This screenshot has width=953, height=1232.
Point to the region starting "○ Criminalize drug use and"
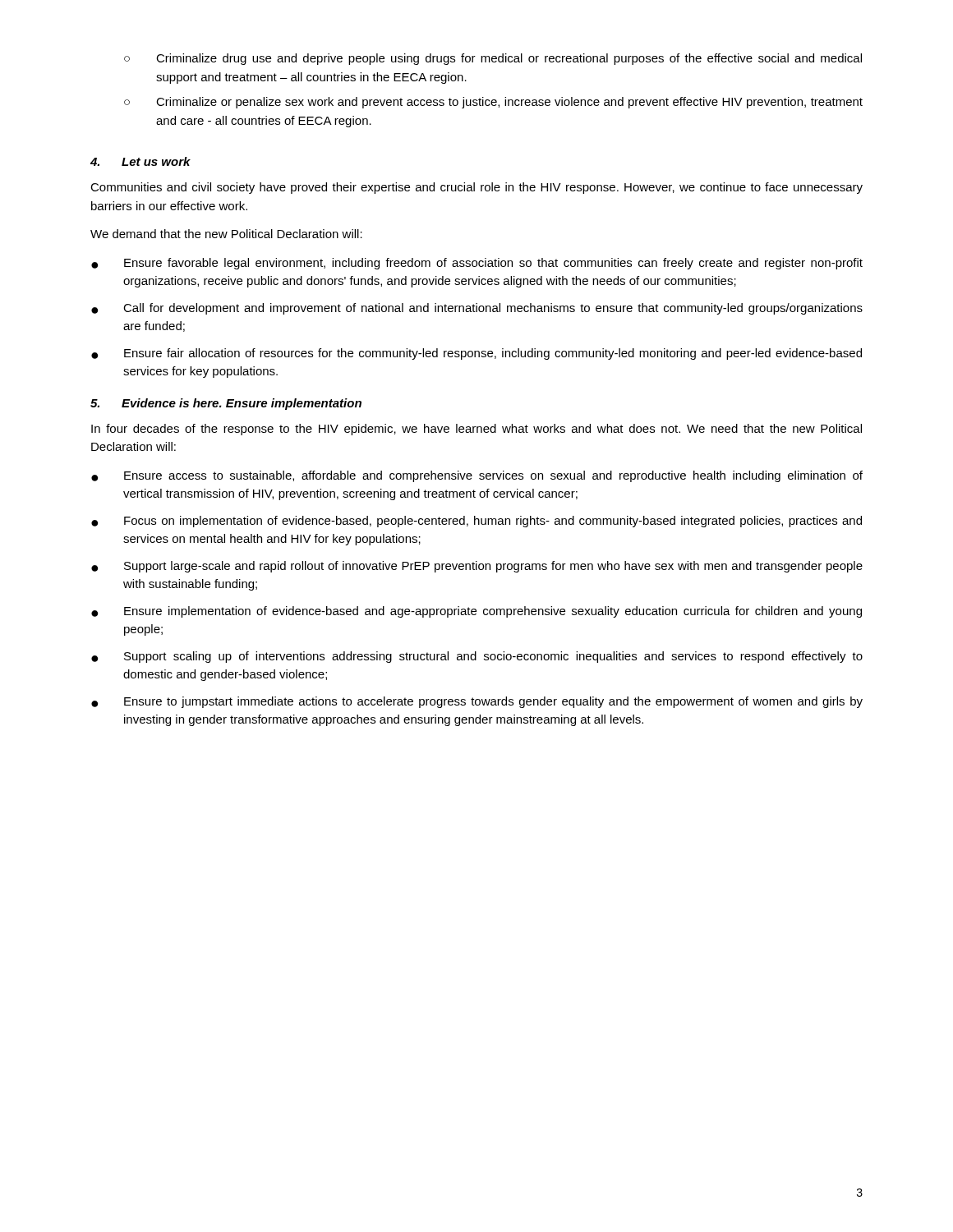coord(493,68)
